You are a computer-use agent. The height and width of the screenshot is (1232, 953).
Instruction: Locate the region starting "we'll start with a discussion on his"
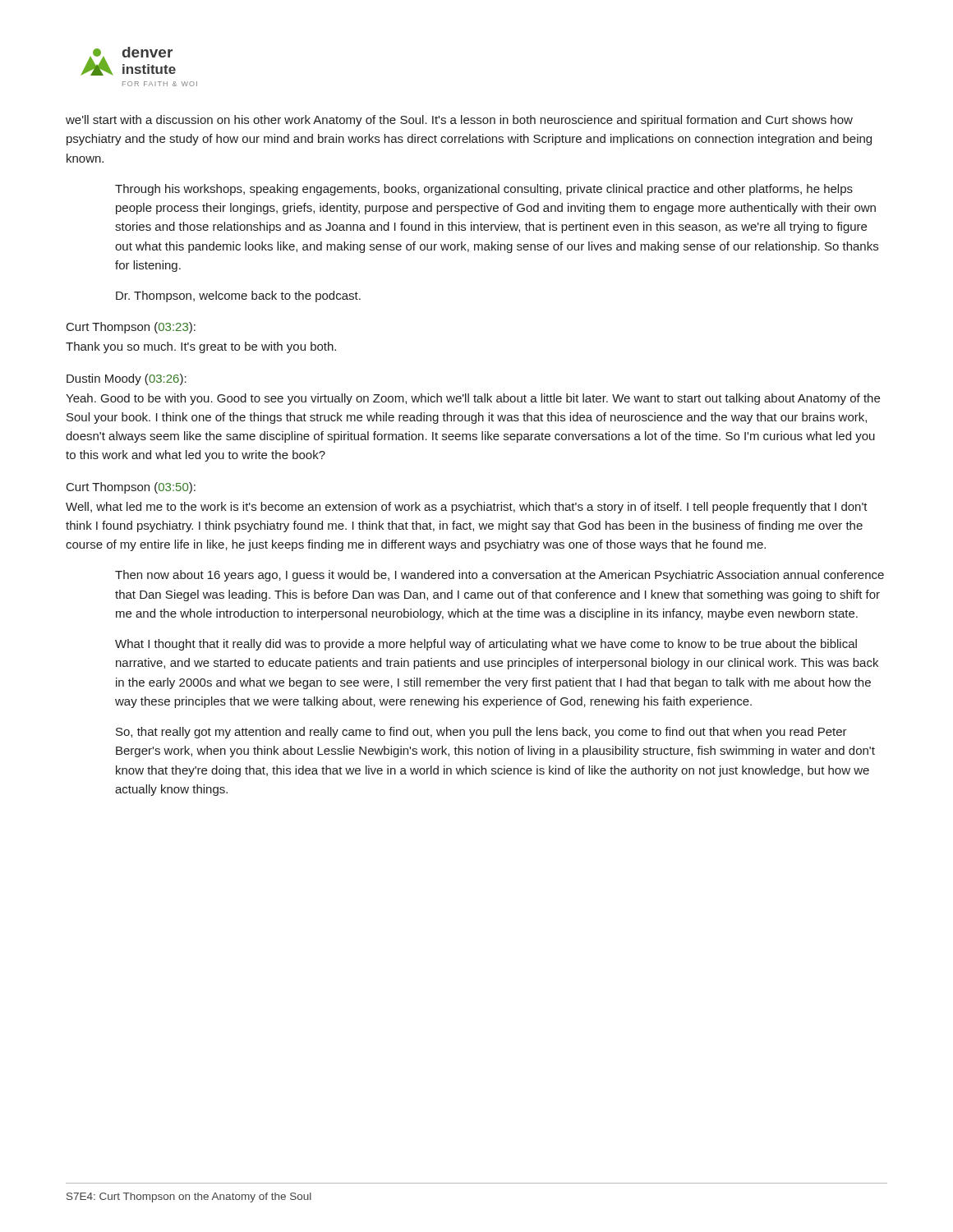(476, 139)
